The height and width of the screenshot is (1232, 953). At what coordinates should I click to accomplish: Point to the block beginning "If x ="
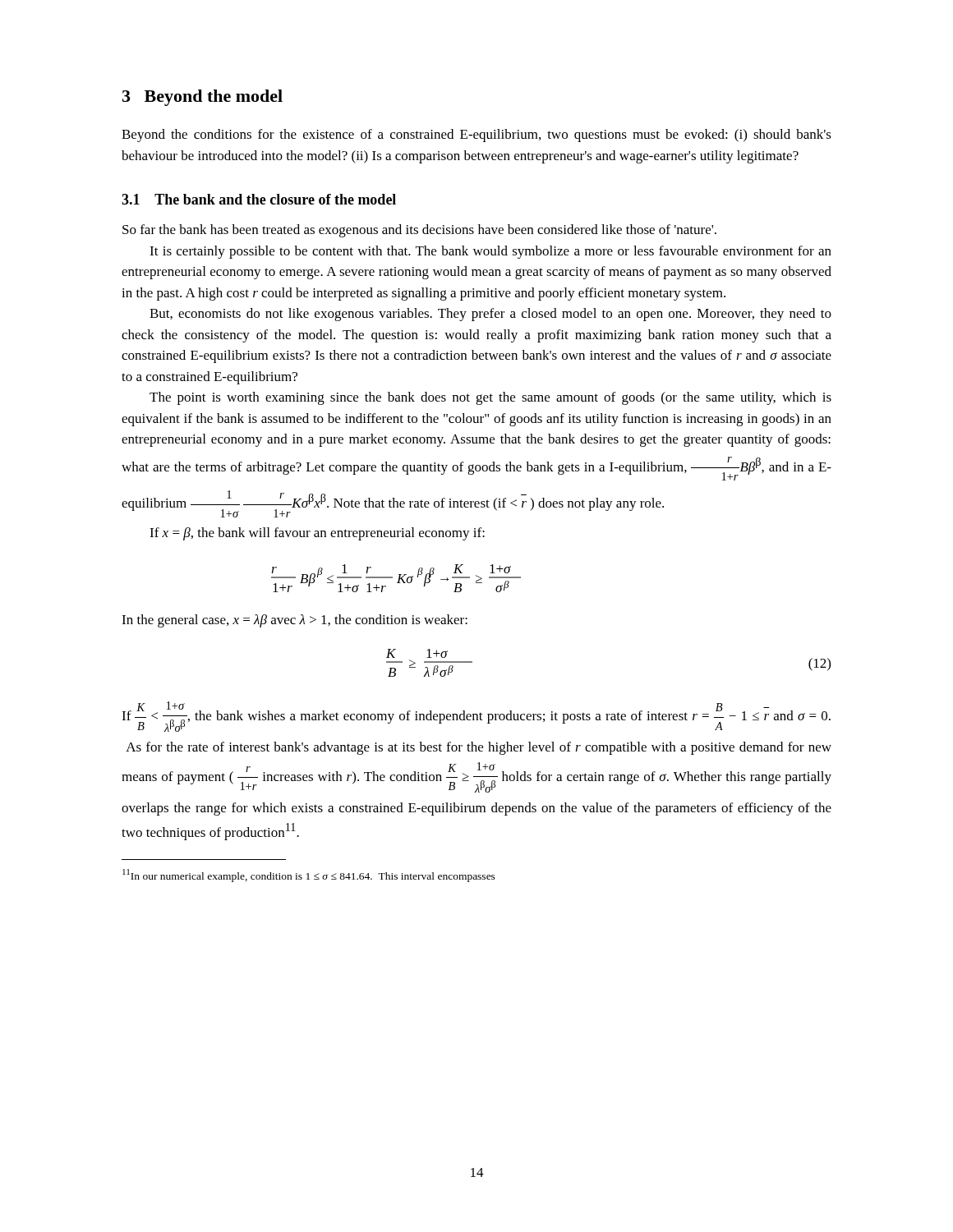pos(476,533)
